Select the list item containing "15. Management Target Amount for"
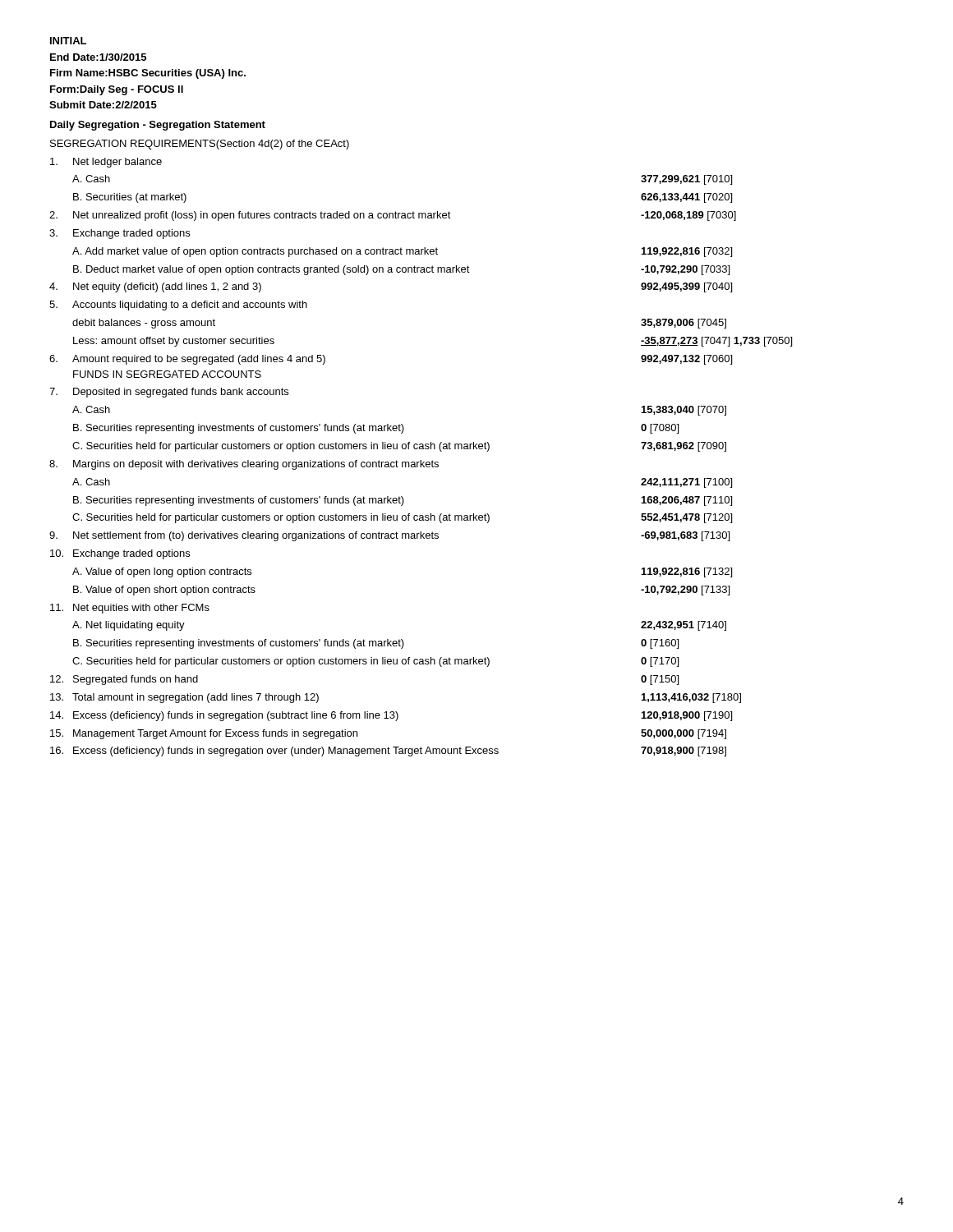 202,734
